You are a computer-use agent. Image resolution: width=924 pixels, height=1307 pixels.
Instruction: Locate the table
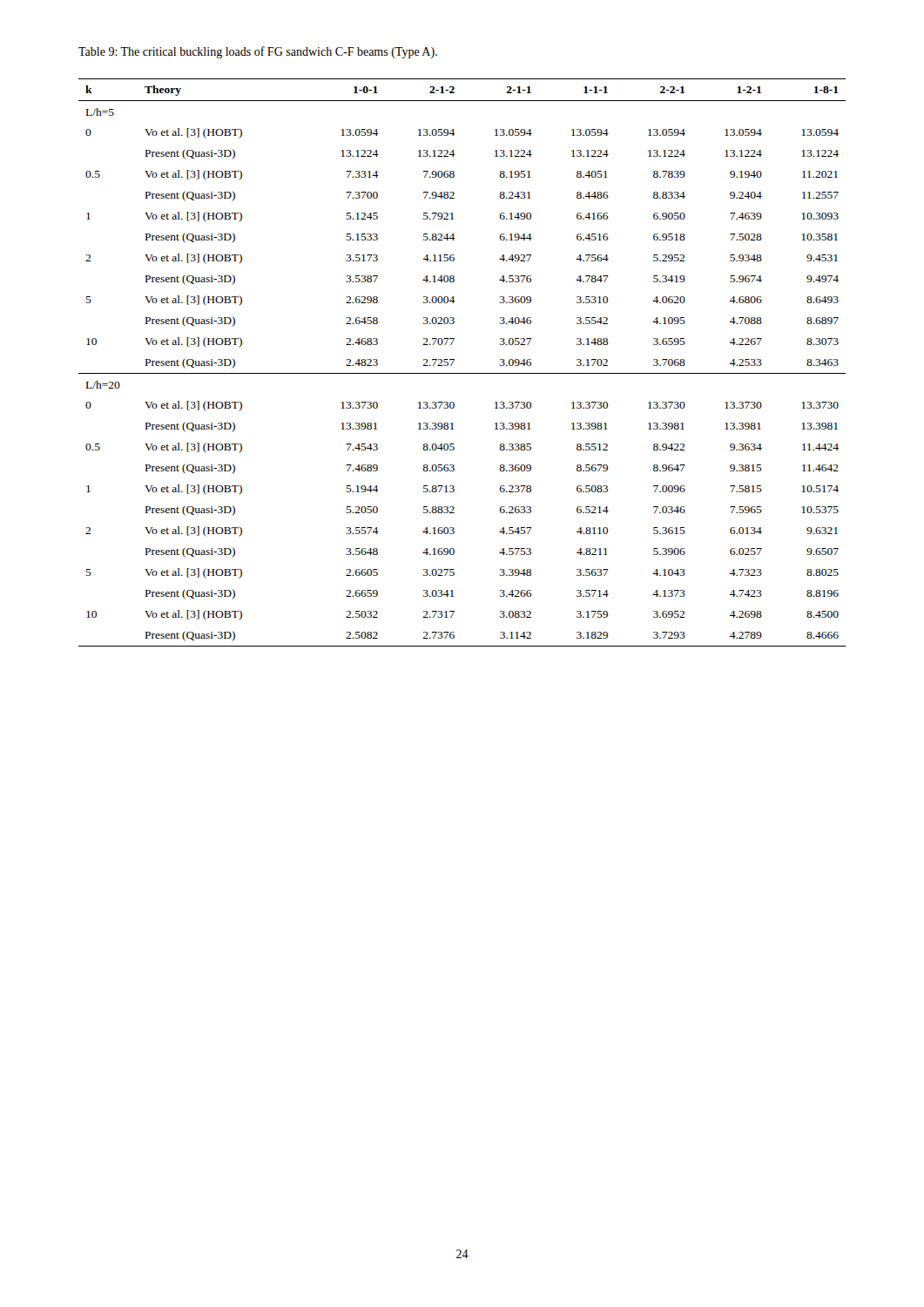tap(462, 362)
